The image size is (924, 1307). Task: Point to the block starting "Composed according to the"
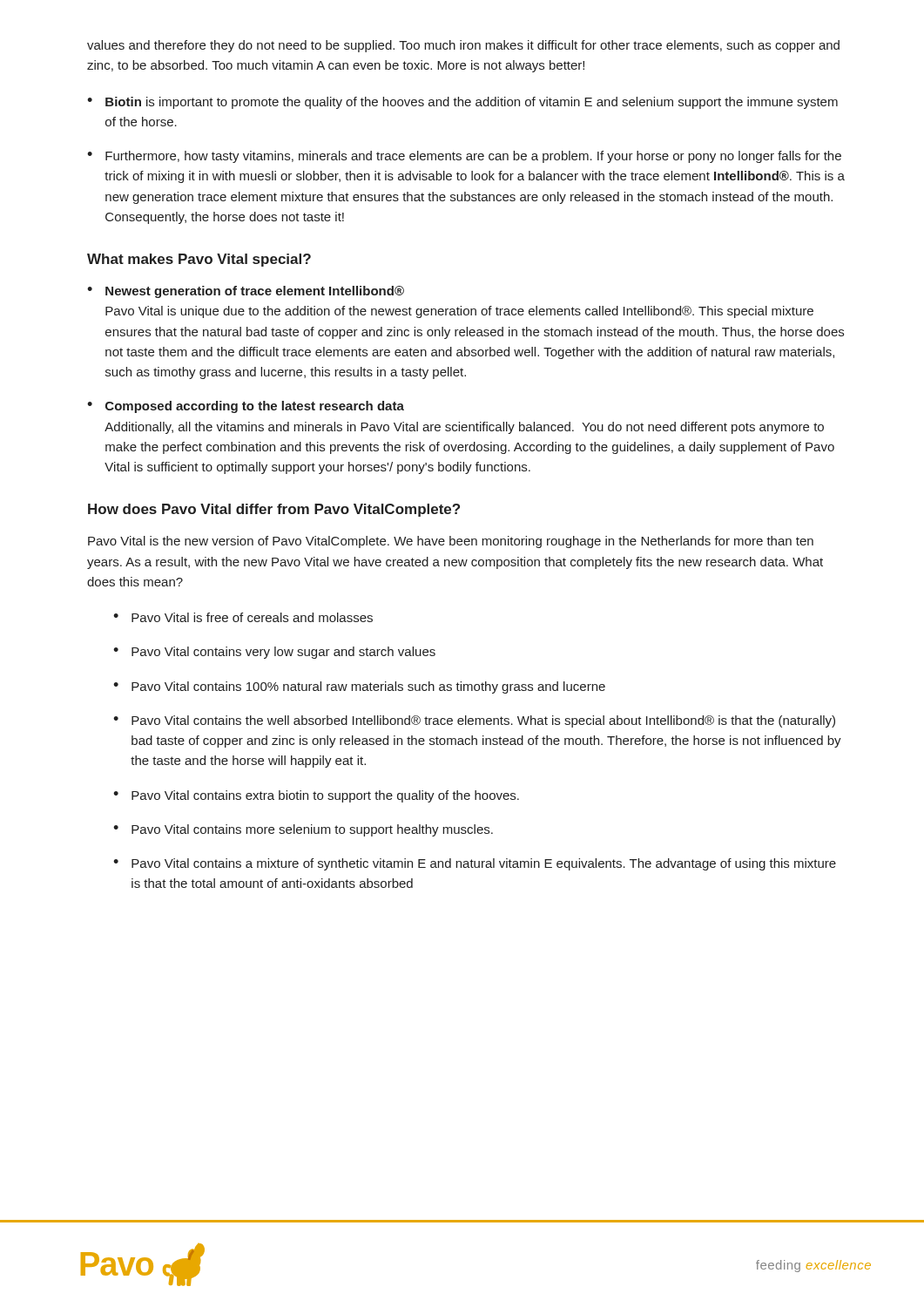[475, 436]
